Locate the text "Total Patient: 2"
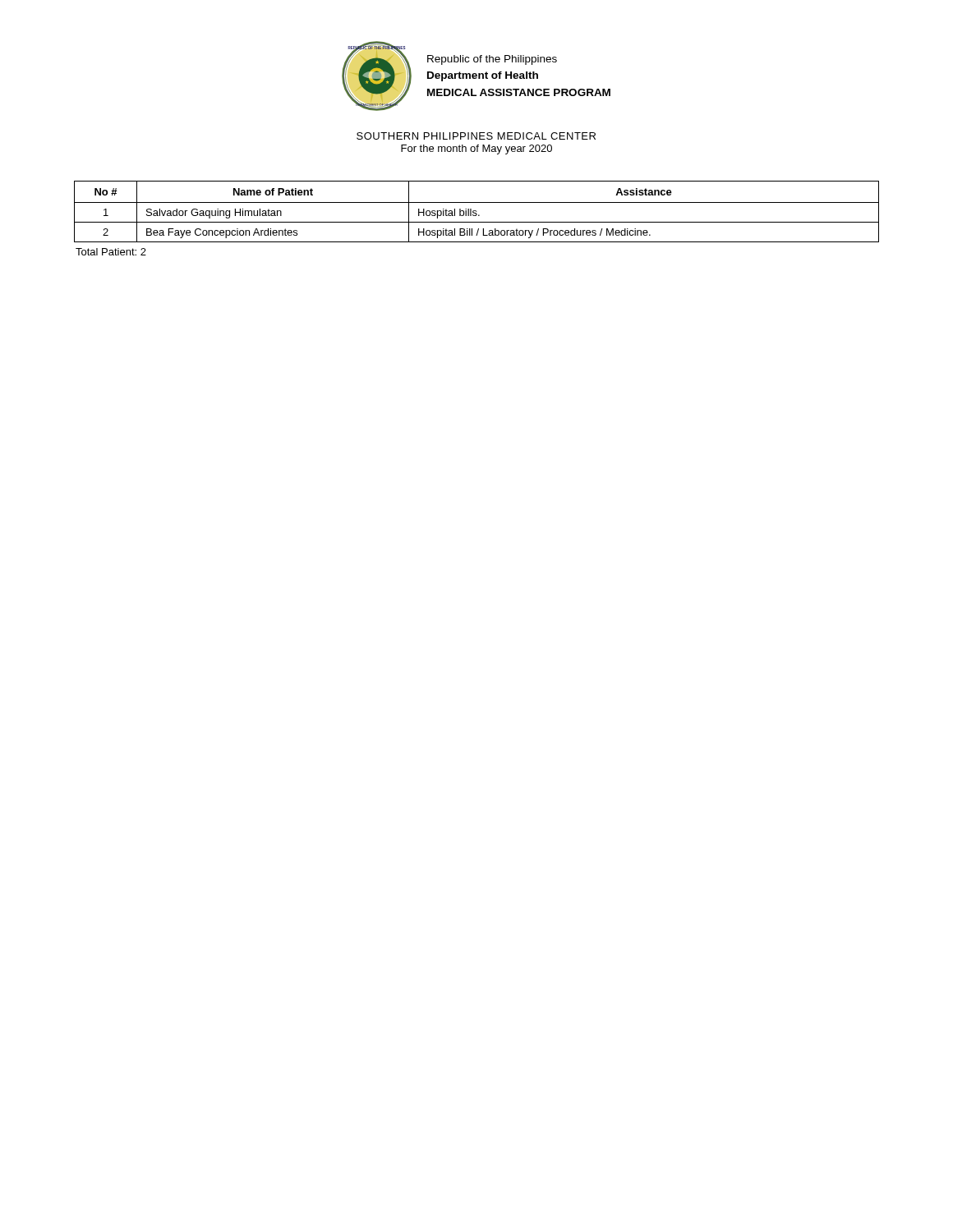The image size is (953, 1232). point(111,252)
